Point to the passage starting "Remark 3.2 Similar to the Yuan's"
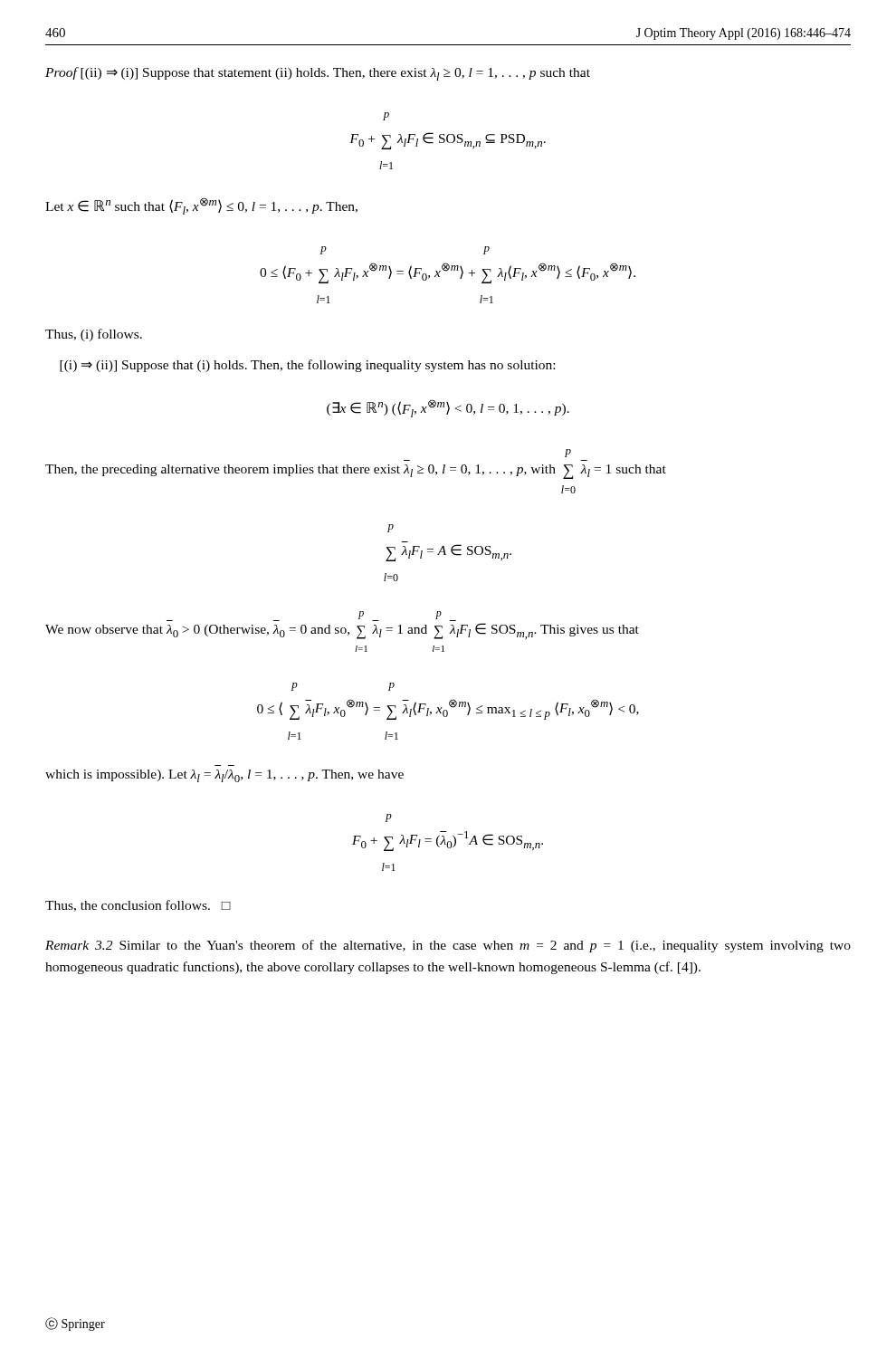896x1358 pixels. 448,955
